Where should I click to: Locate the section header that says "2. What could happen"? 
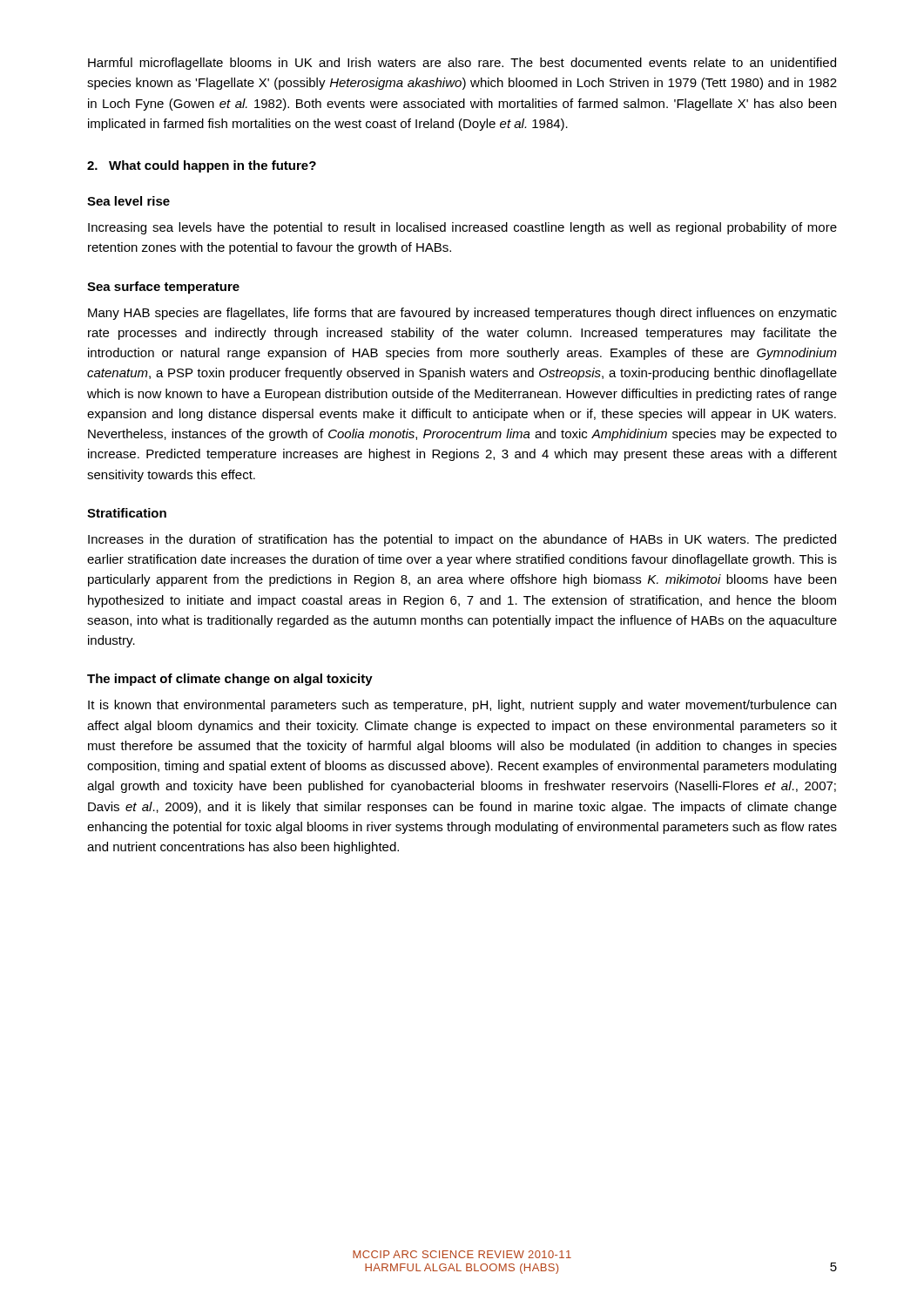coord(202,165)
